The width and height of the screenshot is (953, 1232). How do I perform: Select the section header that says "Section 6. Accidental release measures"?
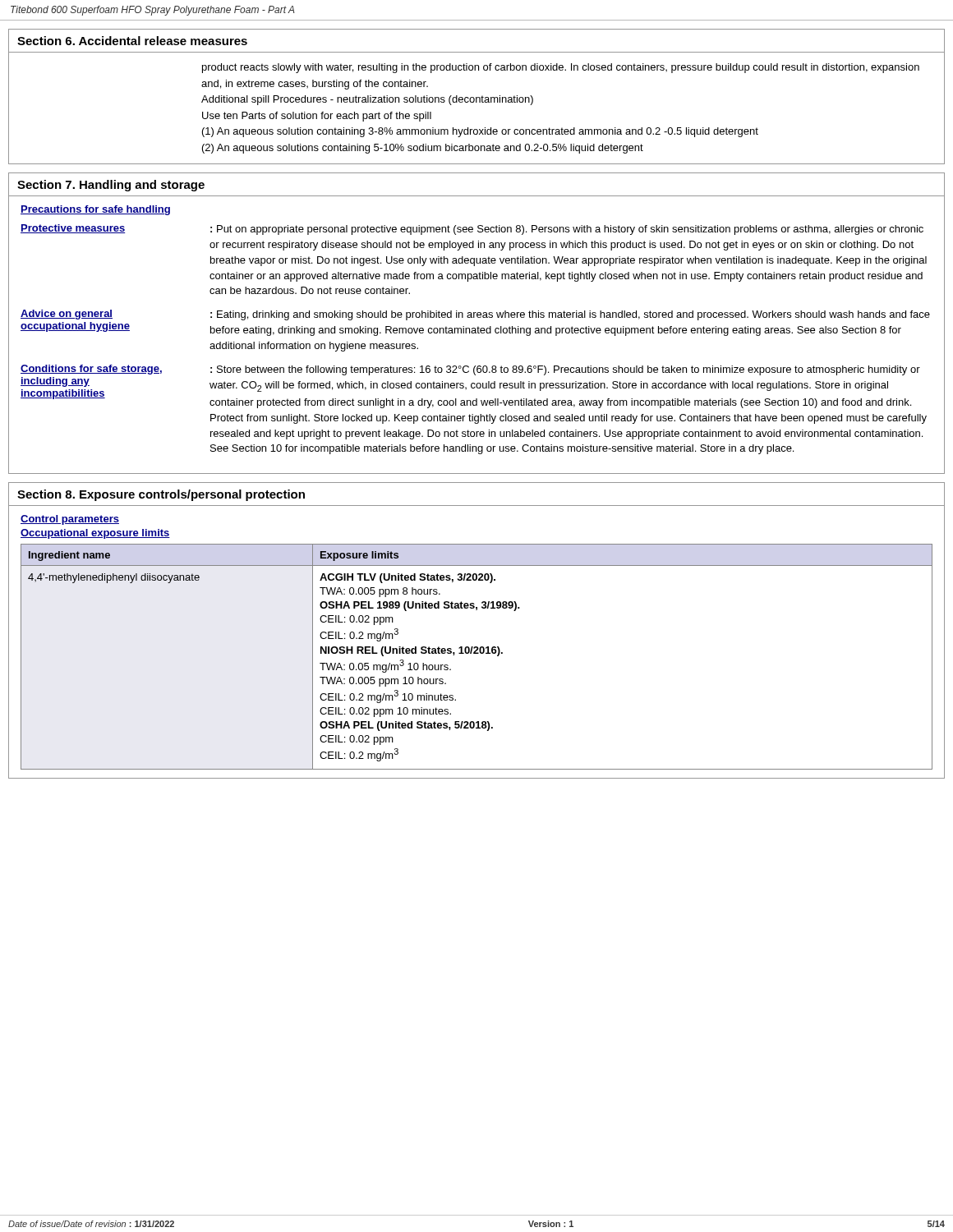tap(132, 41)
